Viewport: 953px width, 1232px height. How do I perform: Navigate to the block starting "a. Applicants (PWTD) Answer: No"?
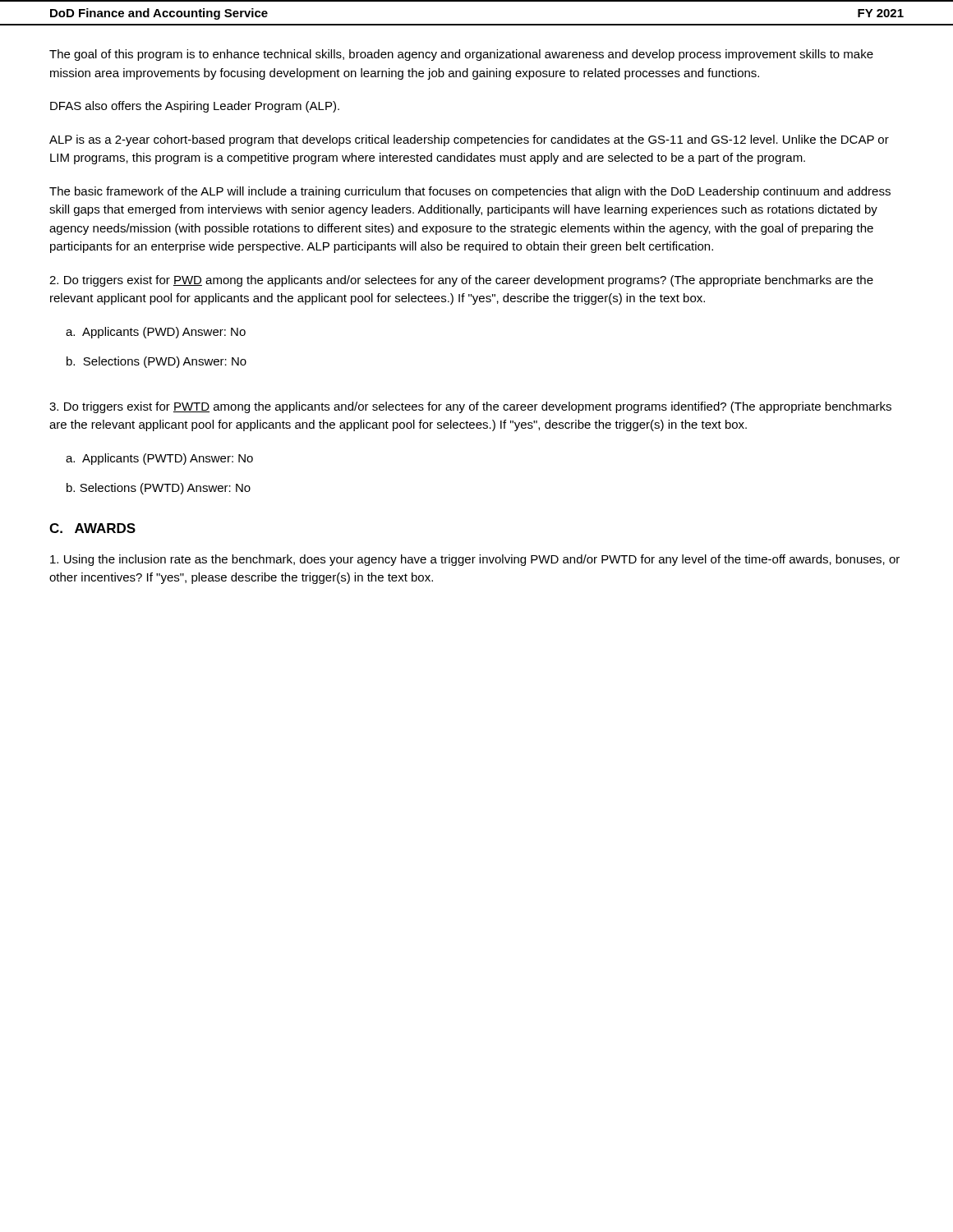(x=160, y=458)
